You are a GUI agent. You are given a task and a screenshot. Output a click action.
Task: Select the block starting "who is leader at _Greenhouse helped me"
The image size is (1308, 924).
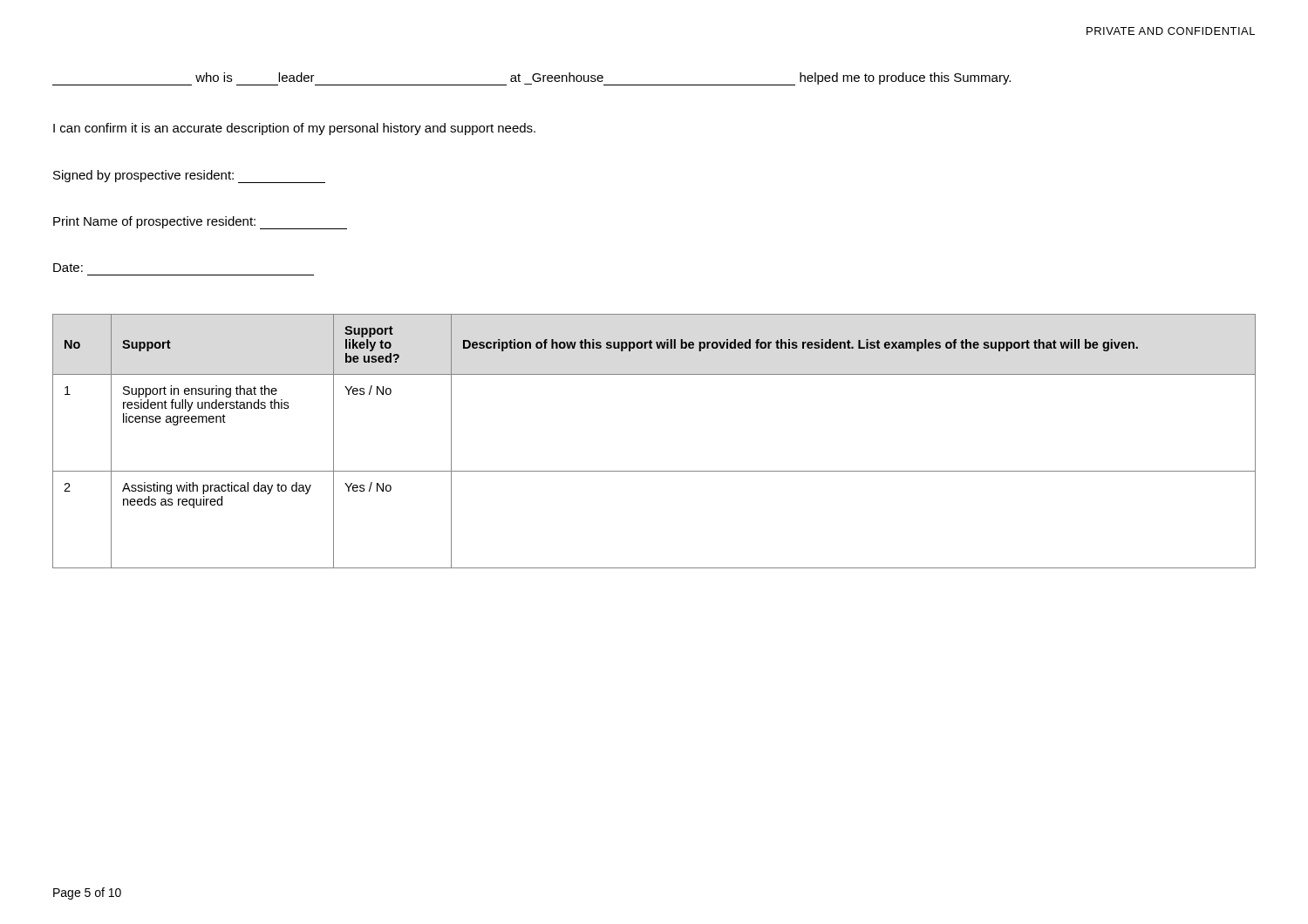tap(532, 78)
